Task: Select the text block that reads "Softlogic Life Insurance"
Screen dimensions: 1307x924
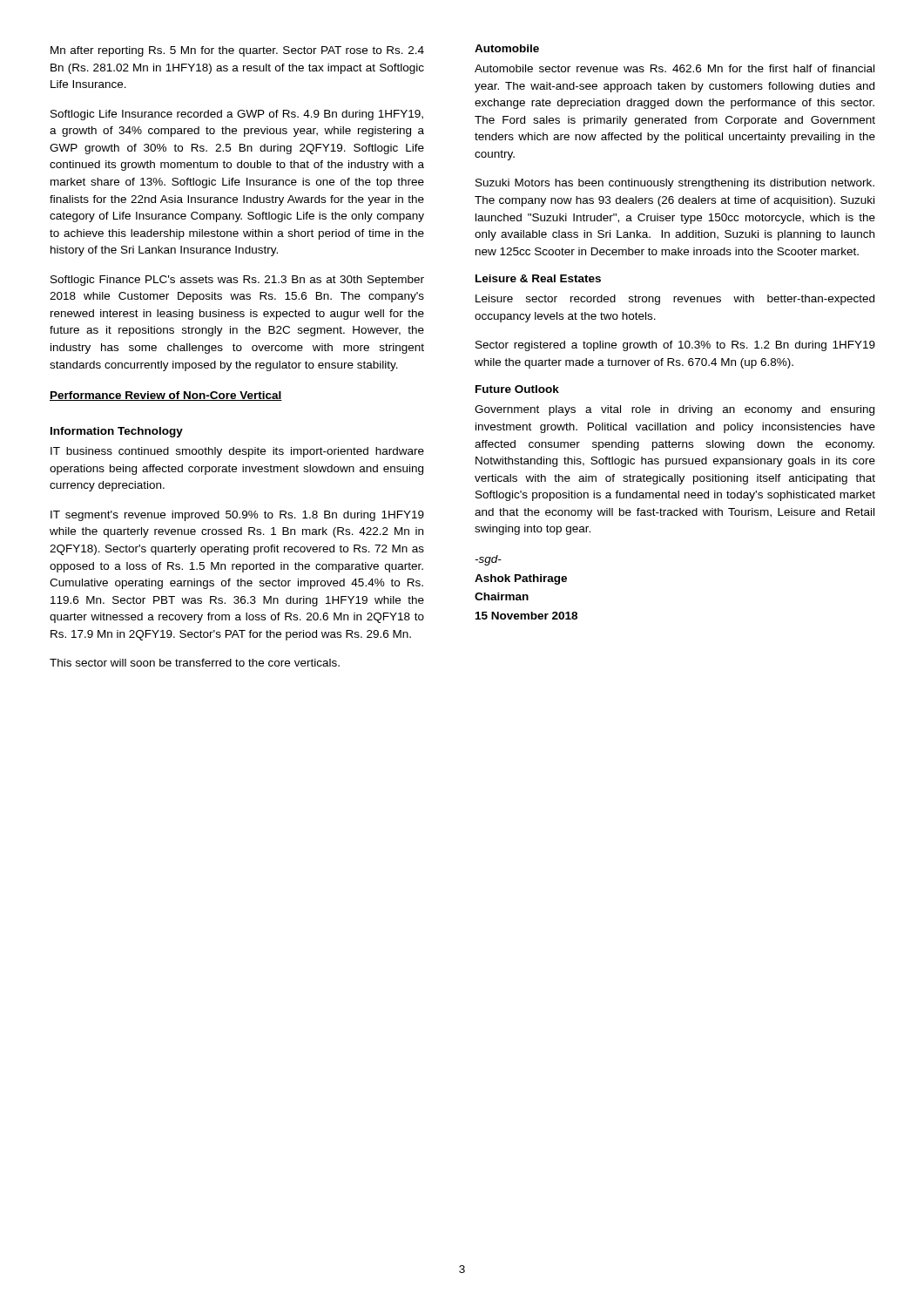Action: [x=237, y=182]
